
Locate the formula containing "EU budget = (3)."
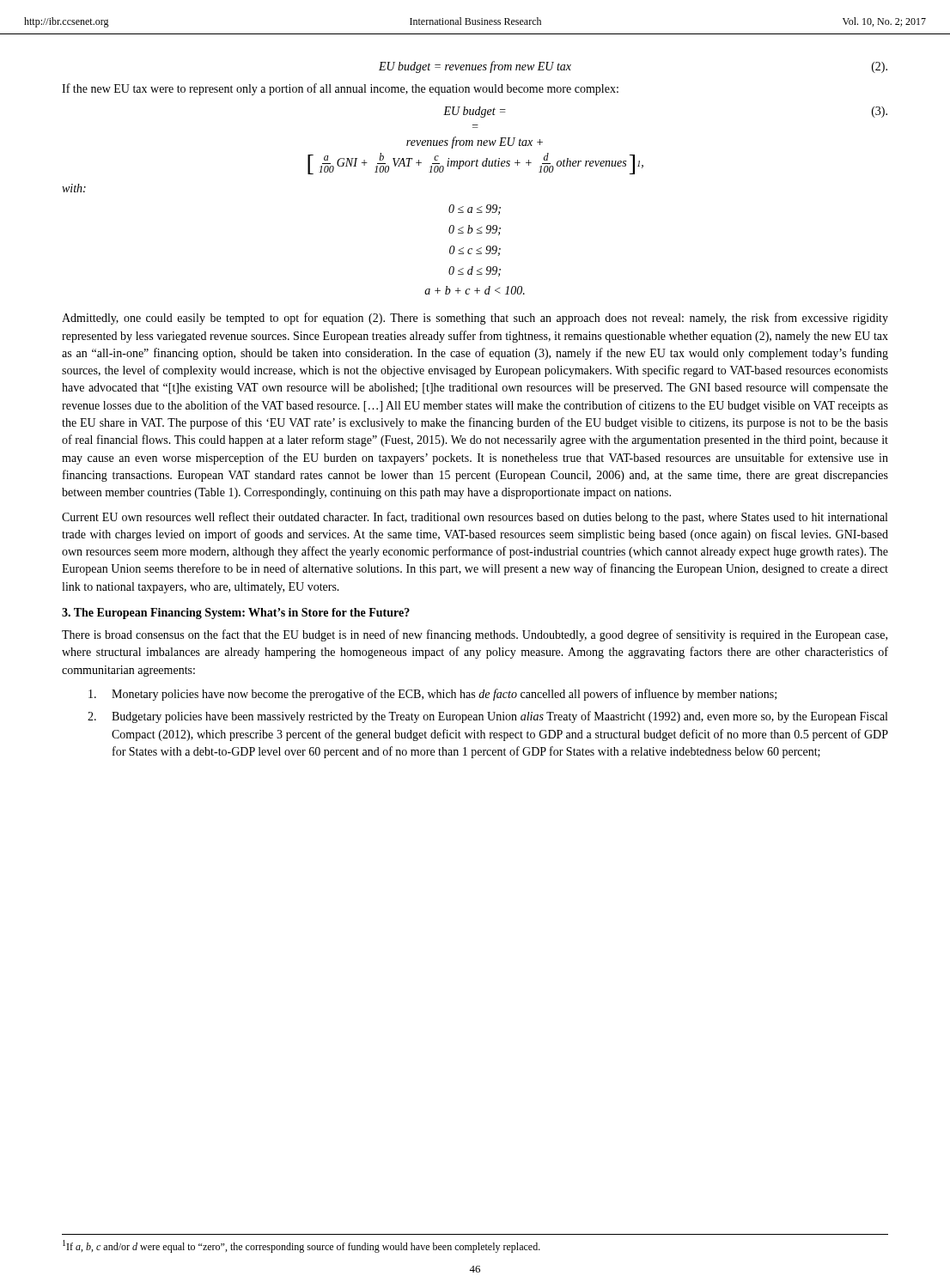tap(475, 140)
